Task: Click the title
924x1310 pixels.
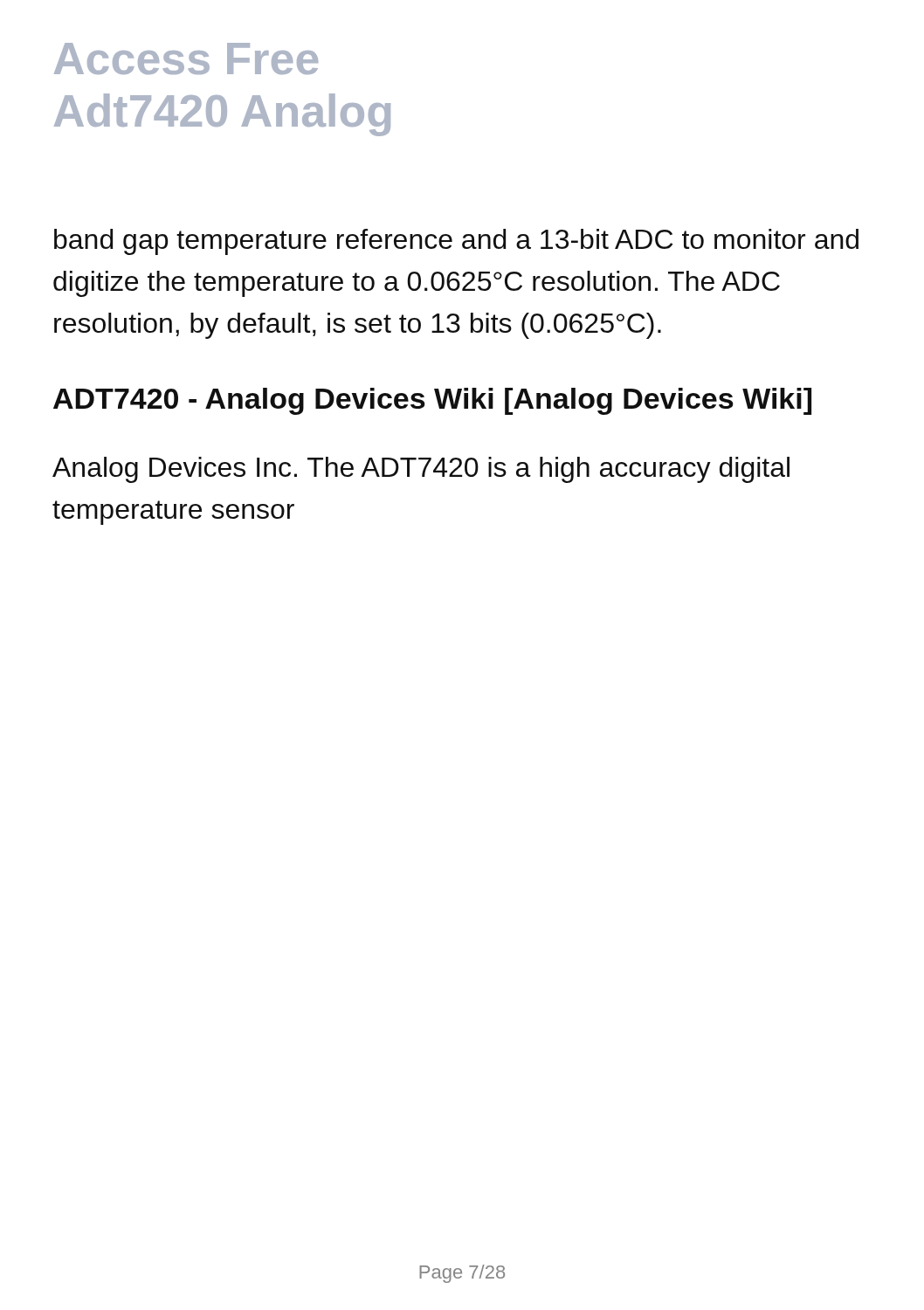Action: (462, 85)
